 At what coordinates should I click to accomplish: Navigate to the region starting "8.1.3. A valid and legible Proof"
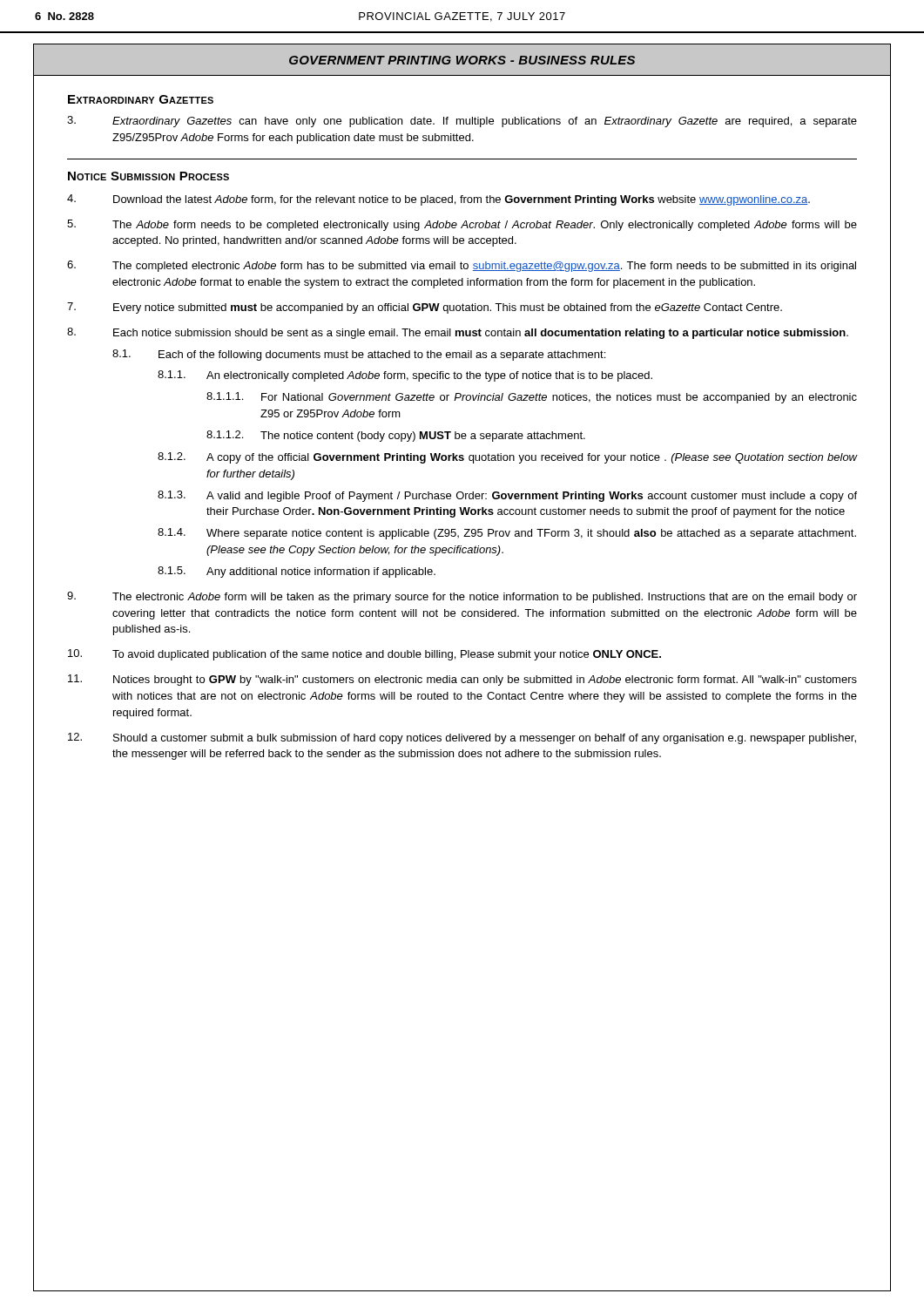click(x=507, y=504)
